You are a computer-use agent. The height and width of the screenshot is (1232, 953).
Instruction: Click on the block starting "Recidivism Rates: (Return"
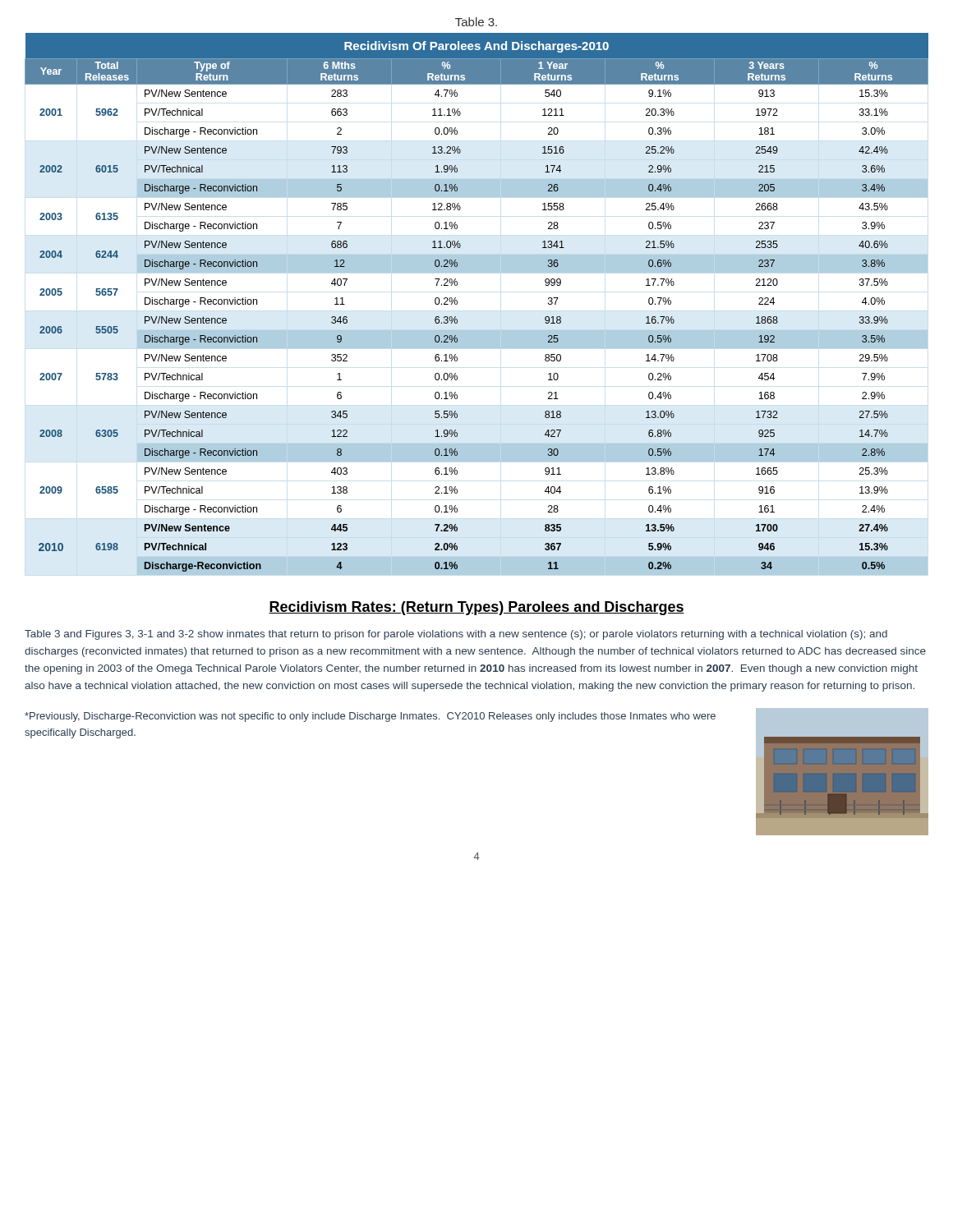(x=476, y=607)
